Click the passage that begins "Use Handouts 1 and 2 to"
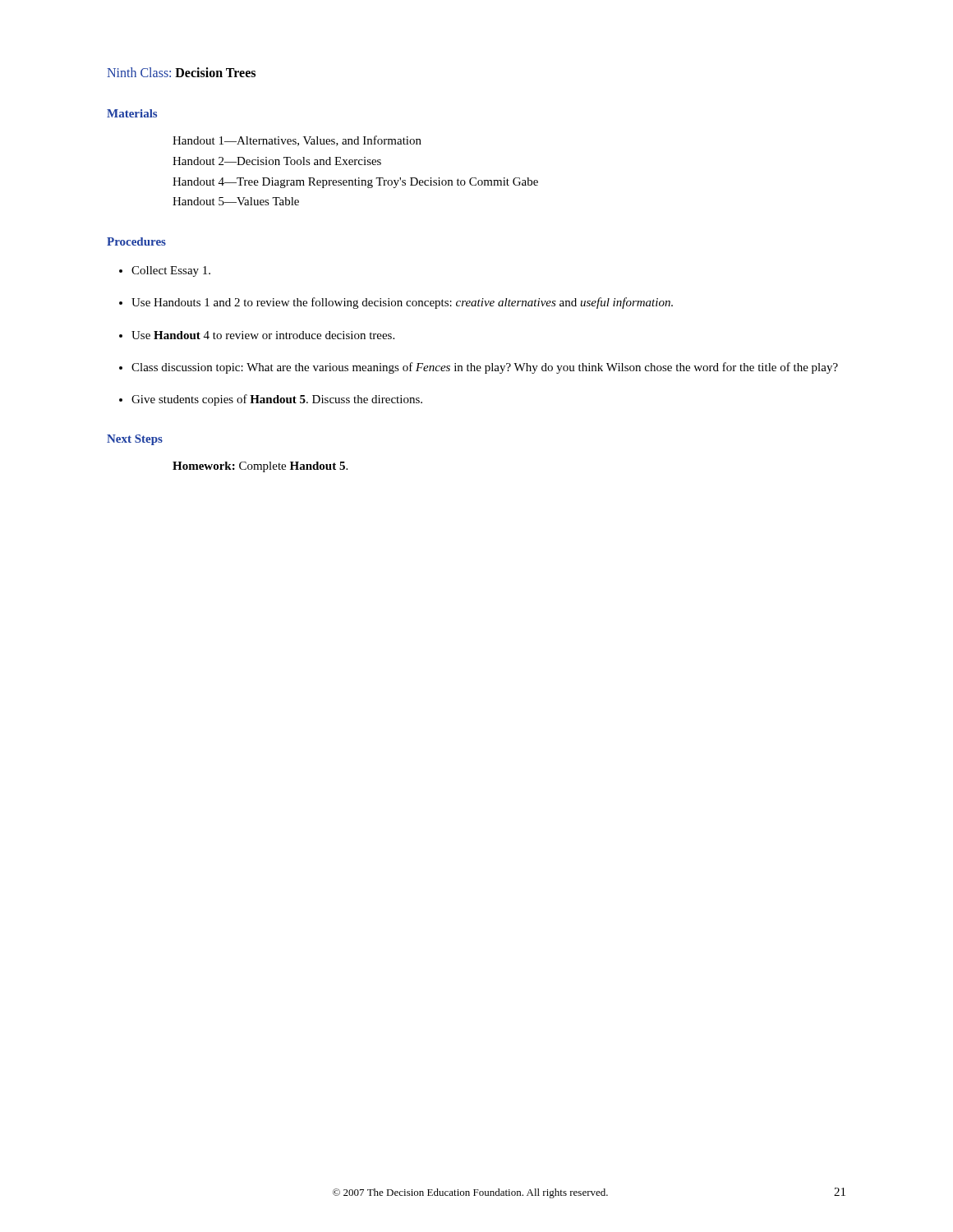Screen dimensions: 1232x953 coord(403,302)
